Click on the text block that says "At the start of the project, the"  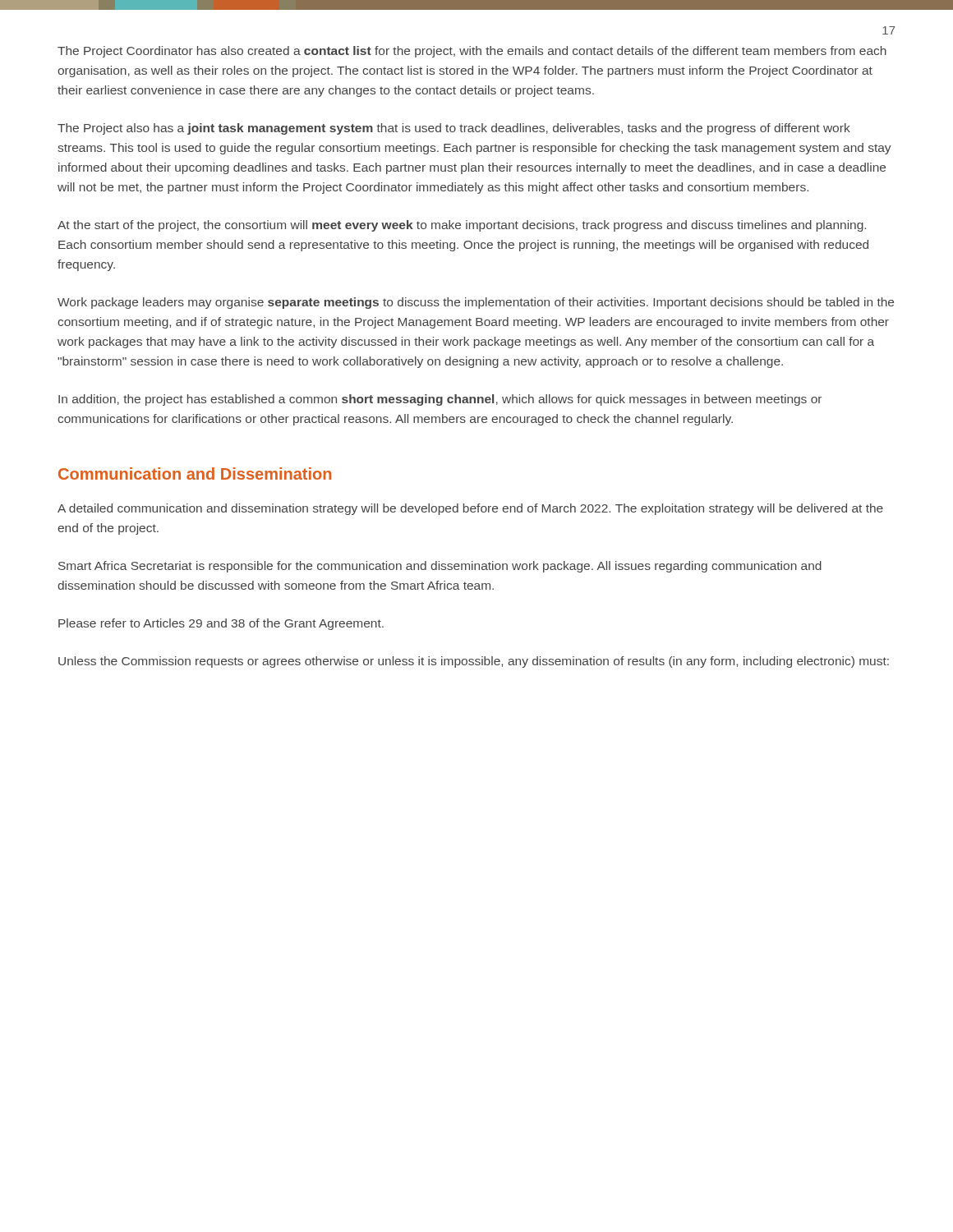point(463,244)
